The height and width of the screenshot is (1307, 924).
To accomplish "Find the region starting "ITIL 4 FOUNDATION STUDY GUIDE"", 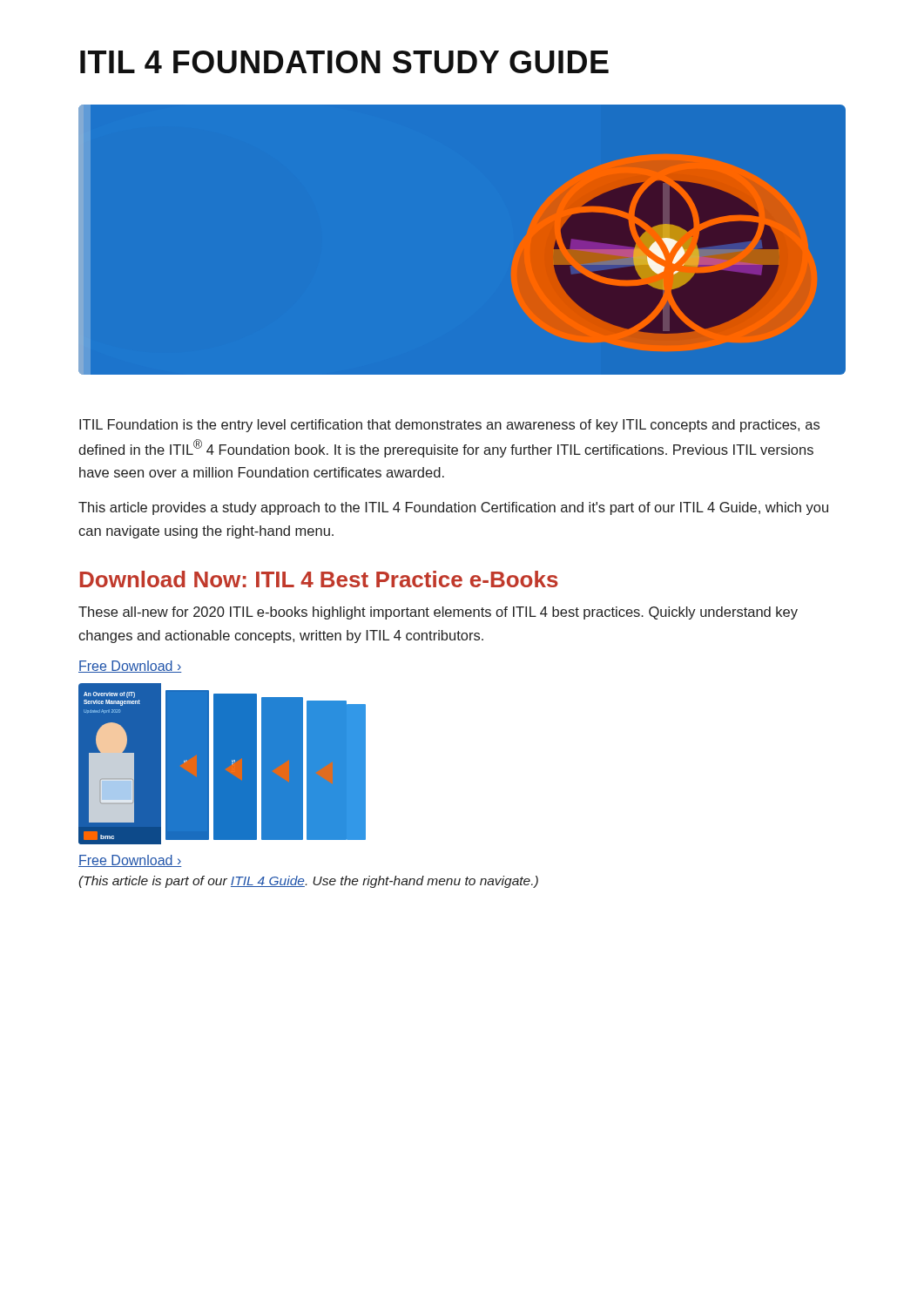I will tap(344, 63).
